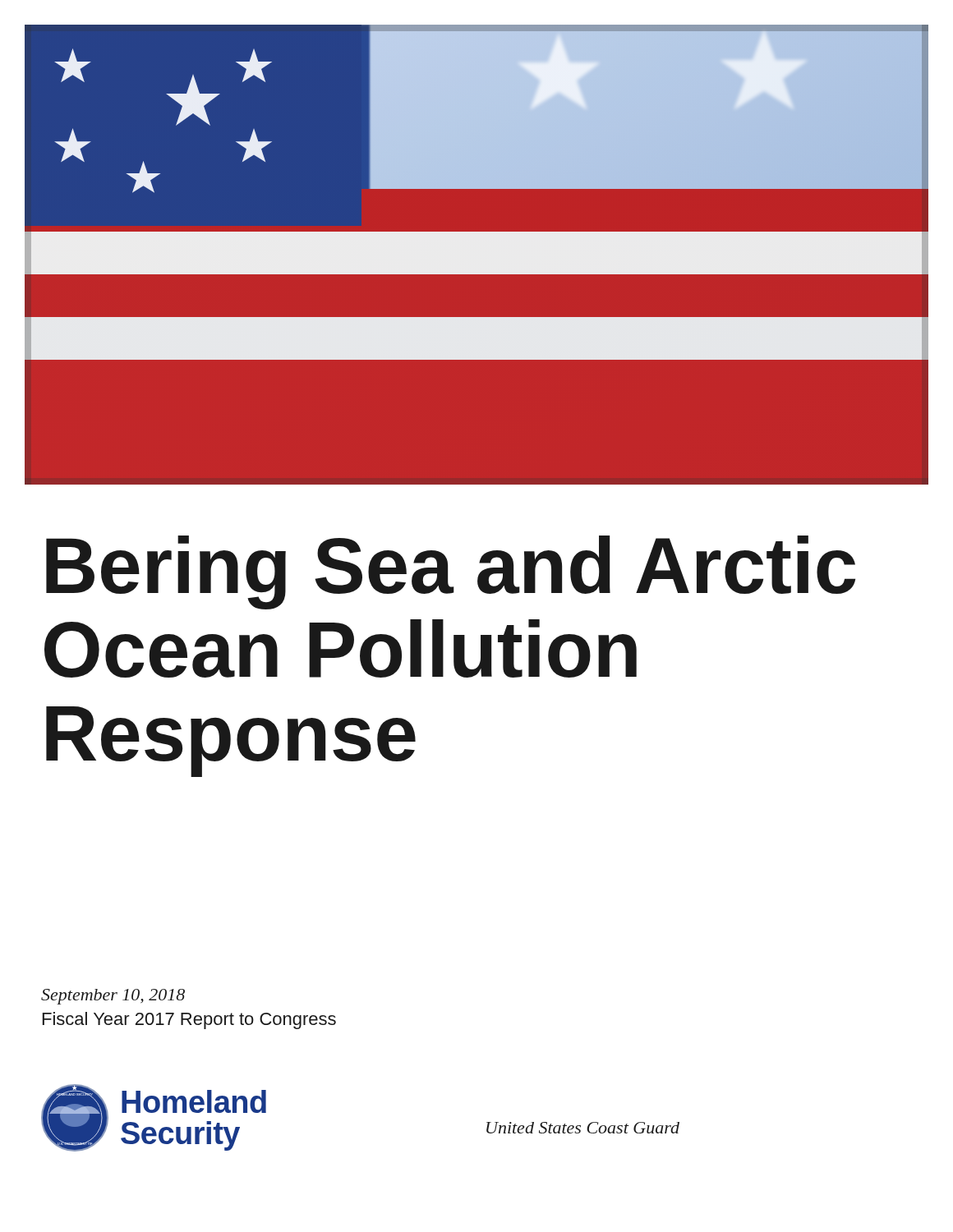Find the logo
The image size is (953, 1232).
[x=154, y=1118]
